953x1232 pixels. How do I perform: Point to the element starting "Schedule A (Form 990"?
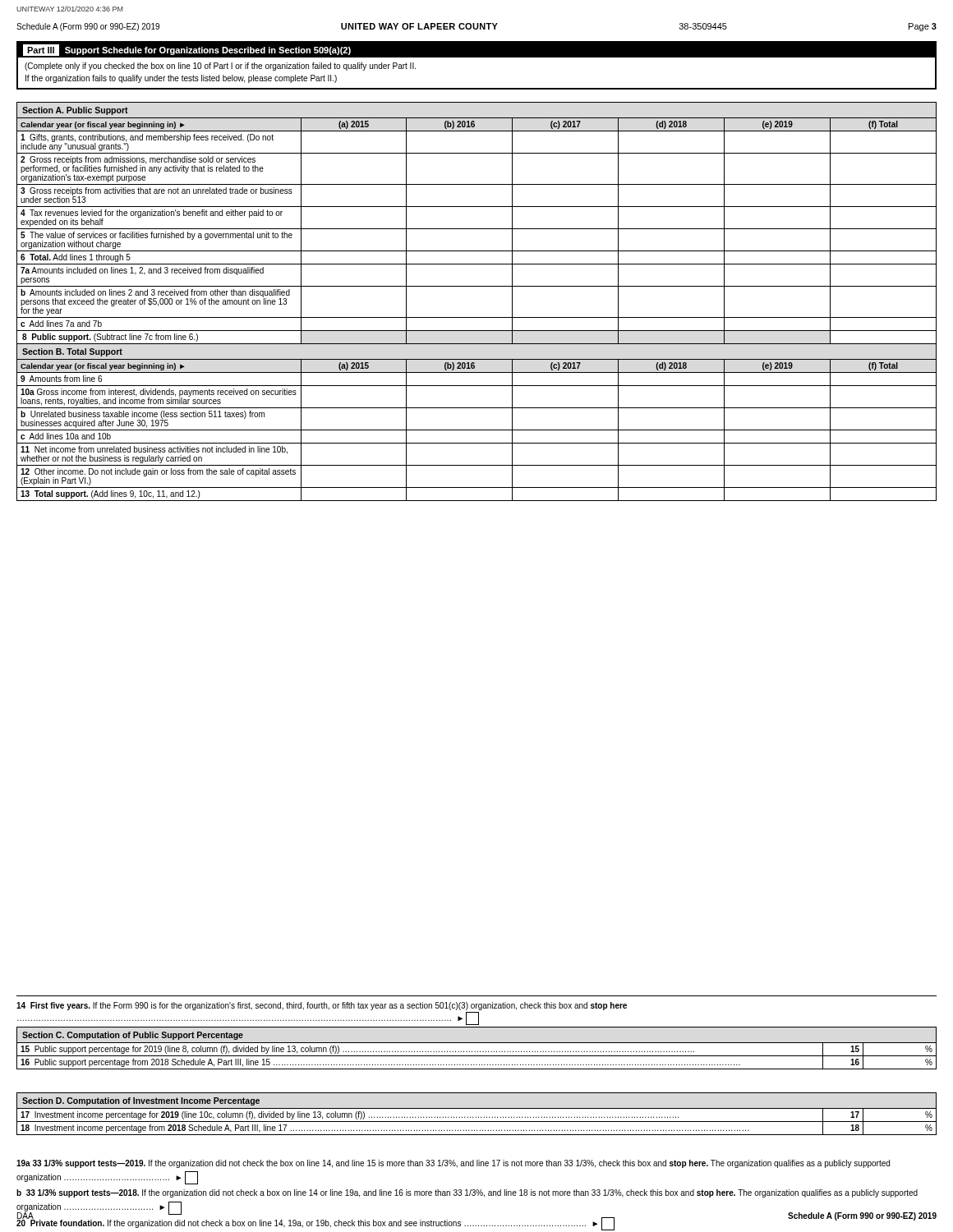coord(476,26)
